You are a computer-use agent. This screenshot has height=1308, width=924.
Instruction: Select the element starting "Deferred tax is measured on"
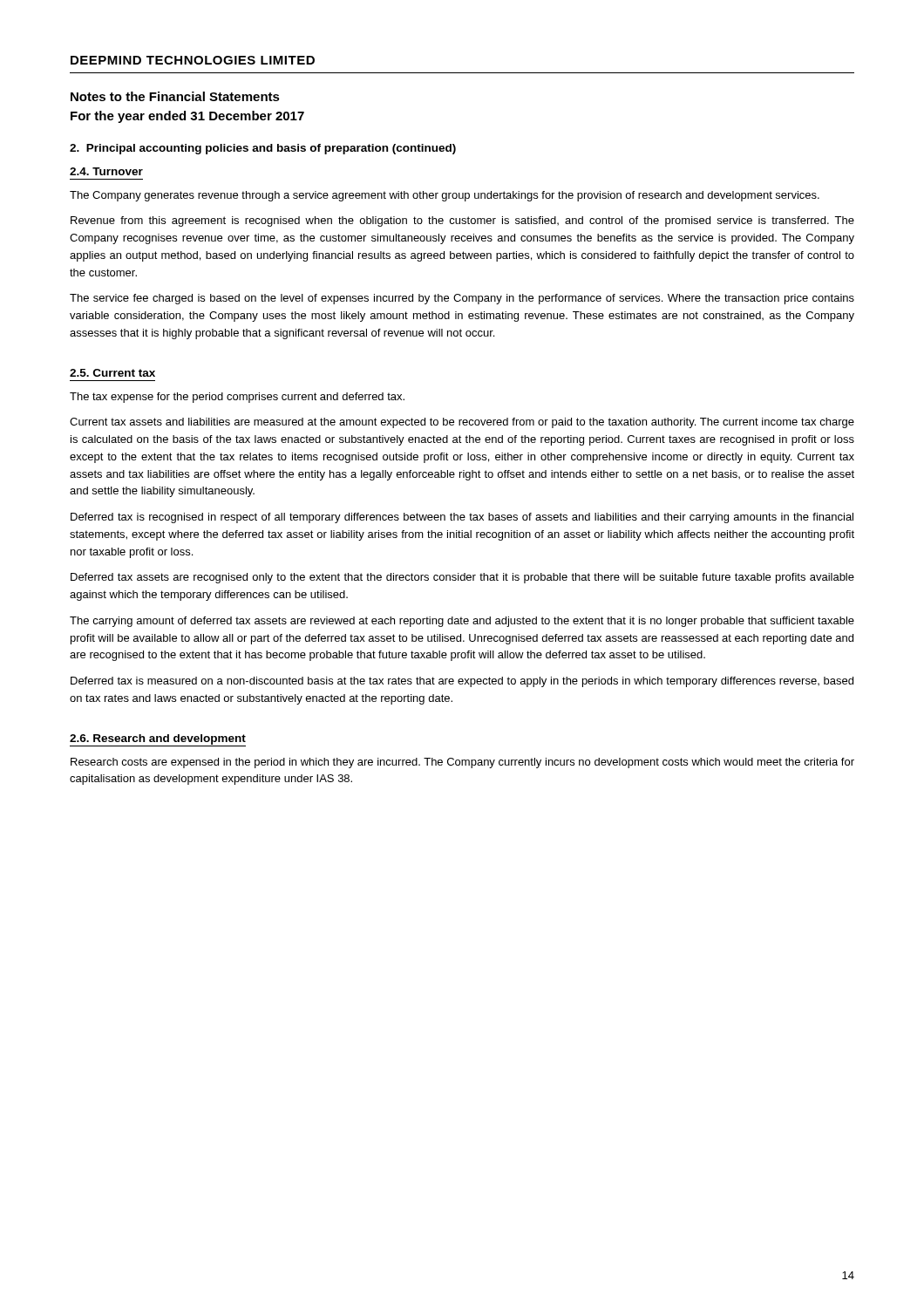pos(462,689)
